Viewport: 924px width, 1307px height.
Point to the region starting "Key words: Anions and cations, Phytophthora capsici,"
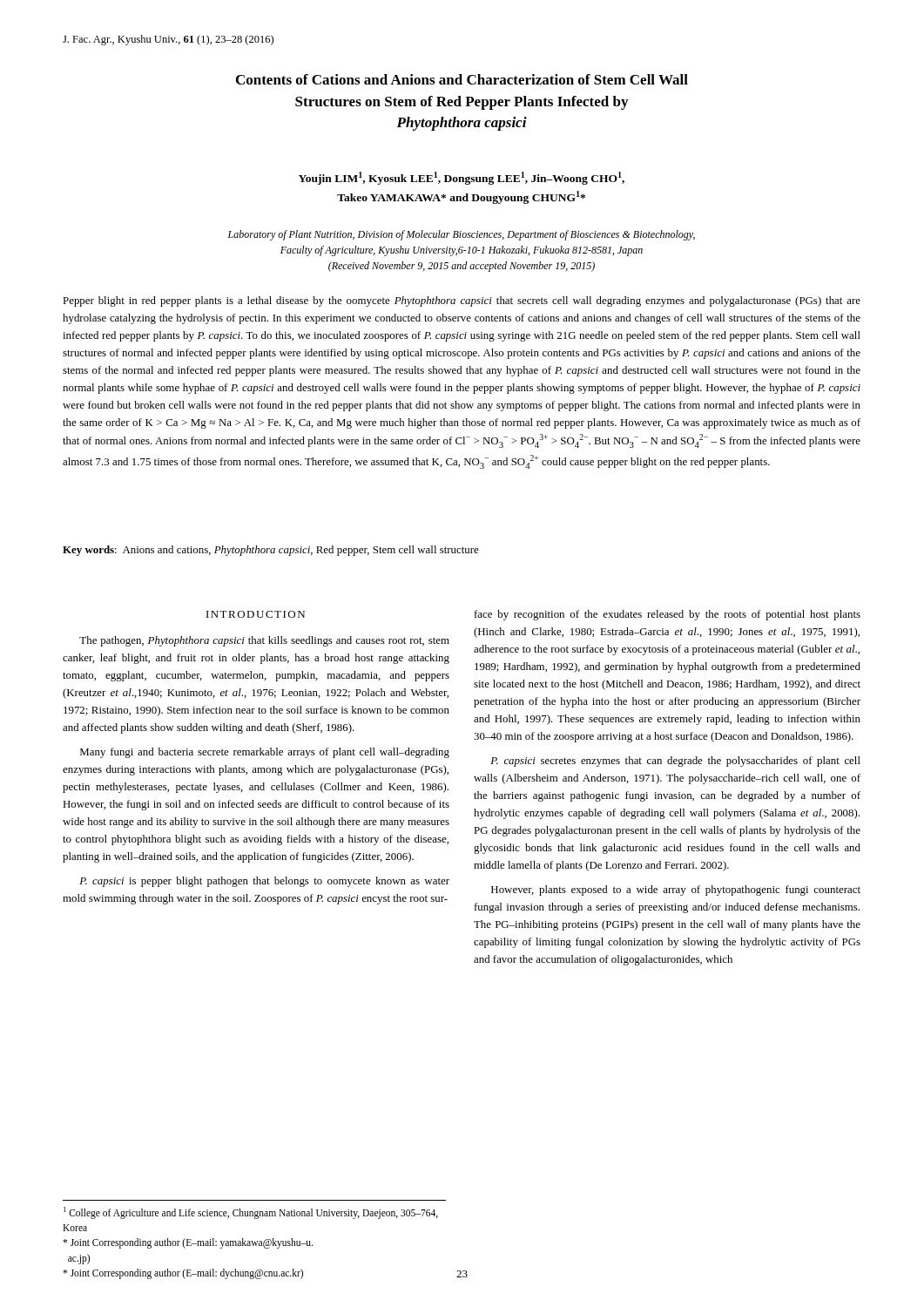271,550
